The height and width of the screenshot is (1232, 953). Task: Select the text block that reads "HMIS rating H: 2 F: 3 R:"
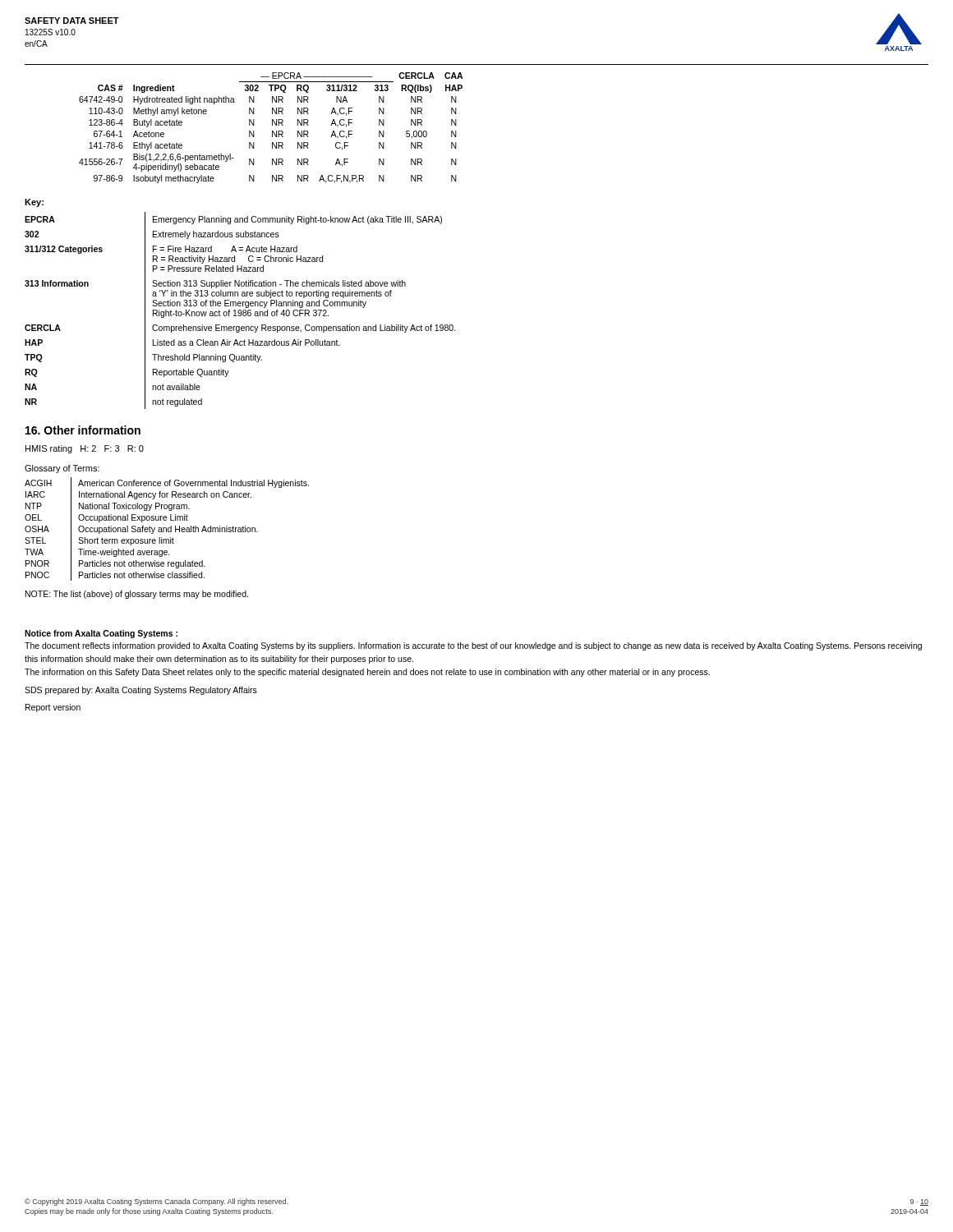[84, 448]
